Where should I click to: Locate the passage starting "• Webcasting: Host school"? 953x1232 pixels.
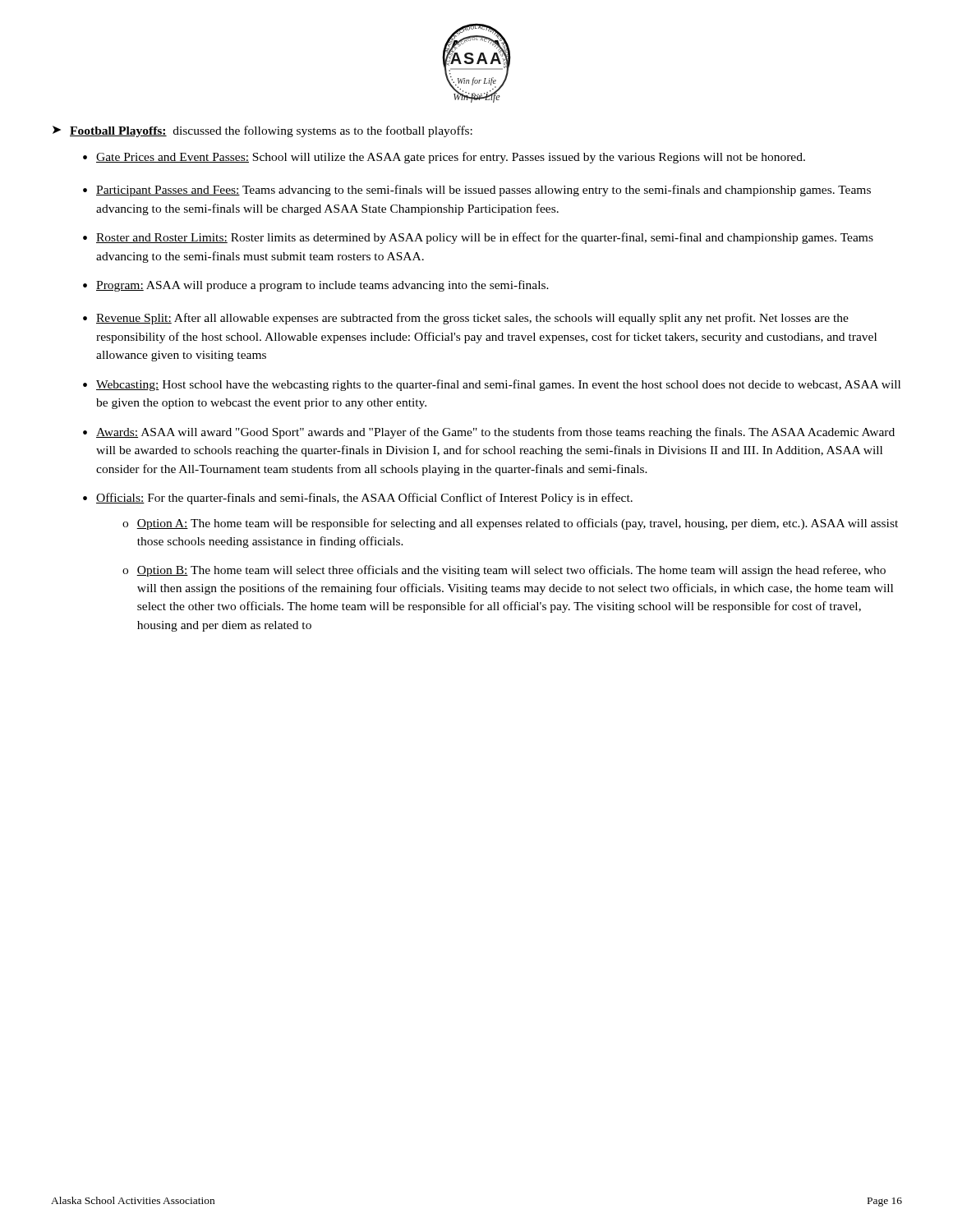tap(492, 394)
